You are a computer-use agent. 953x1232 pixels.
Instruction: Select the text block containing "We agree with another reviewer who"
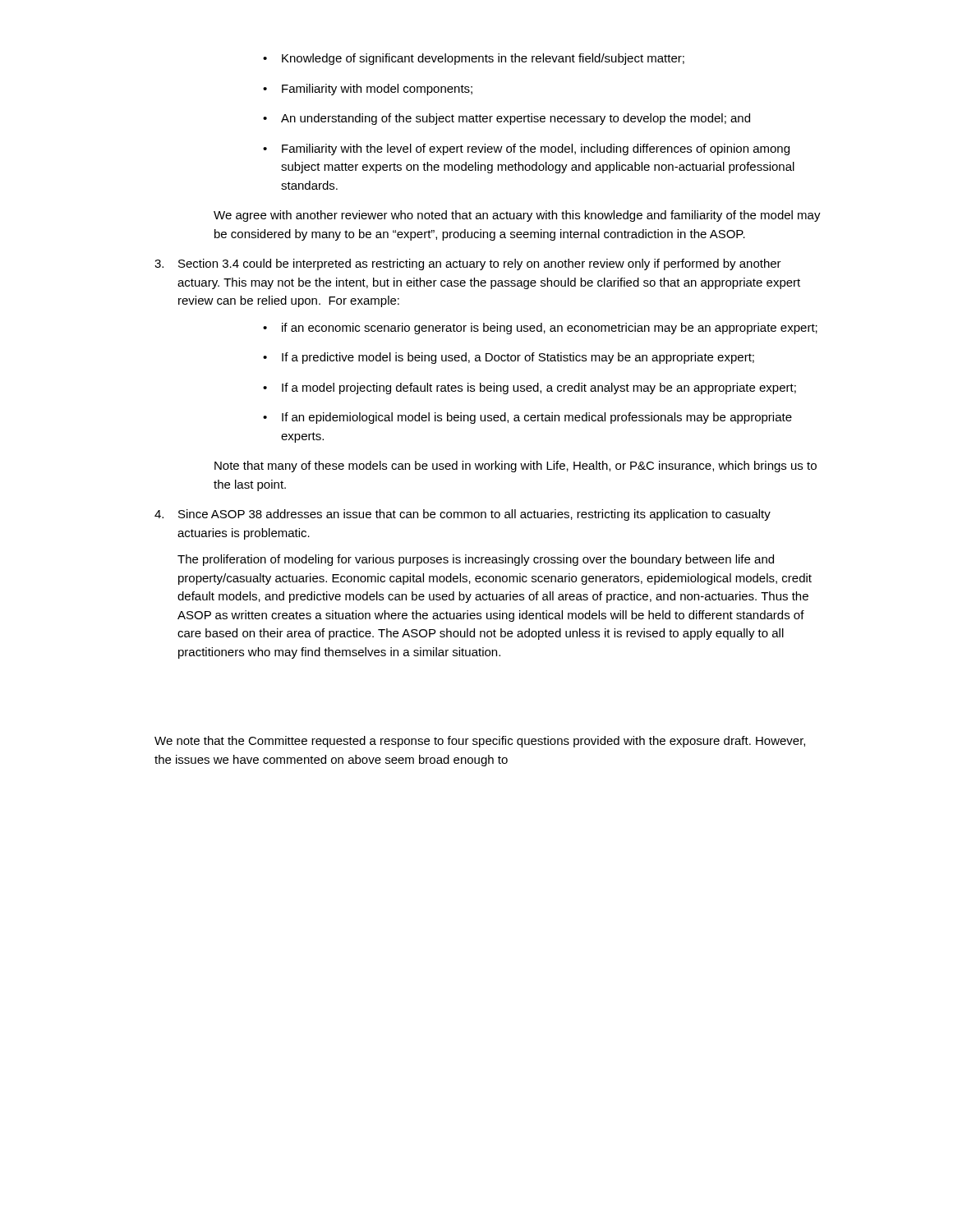(x=517, y=224)
